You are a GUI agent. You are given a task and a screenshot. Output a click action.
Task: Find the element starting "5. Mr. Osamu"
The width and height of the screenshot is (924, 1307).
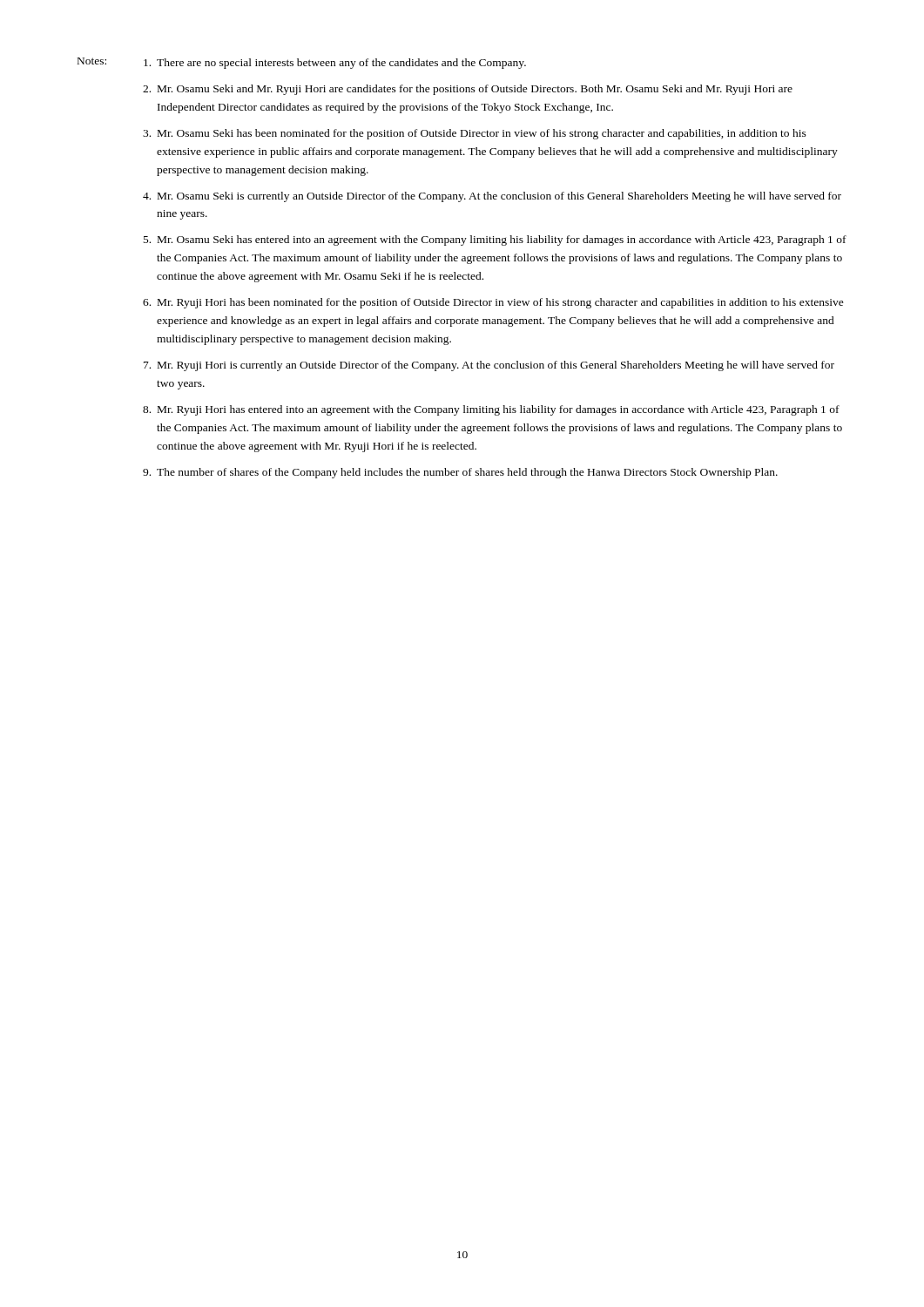pyautogui.click(x=487, y=259)
